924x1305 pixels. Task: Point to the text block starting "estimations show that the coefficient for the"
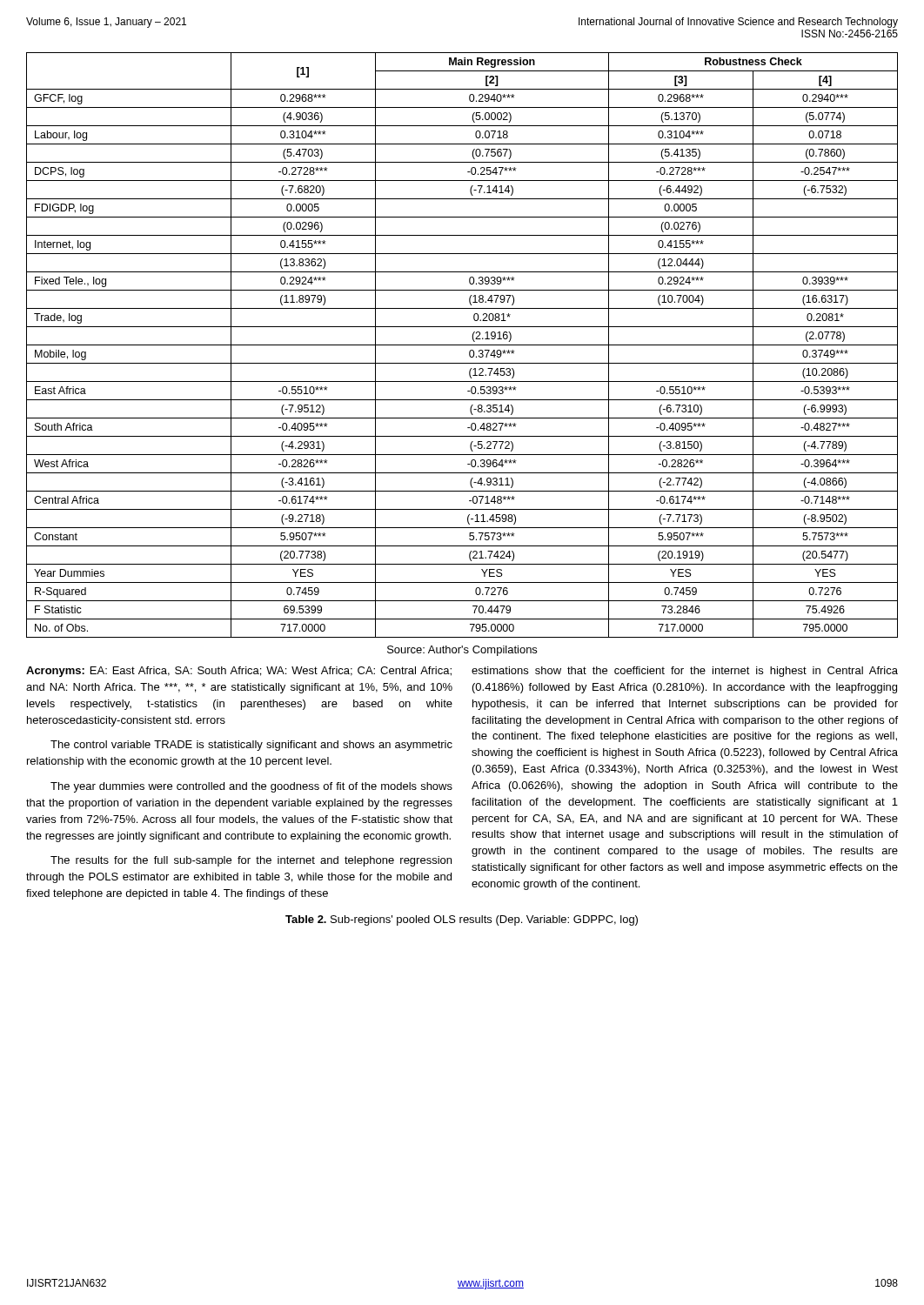tap(685, 777)
